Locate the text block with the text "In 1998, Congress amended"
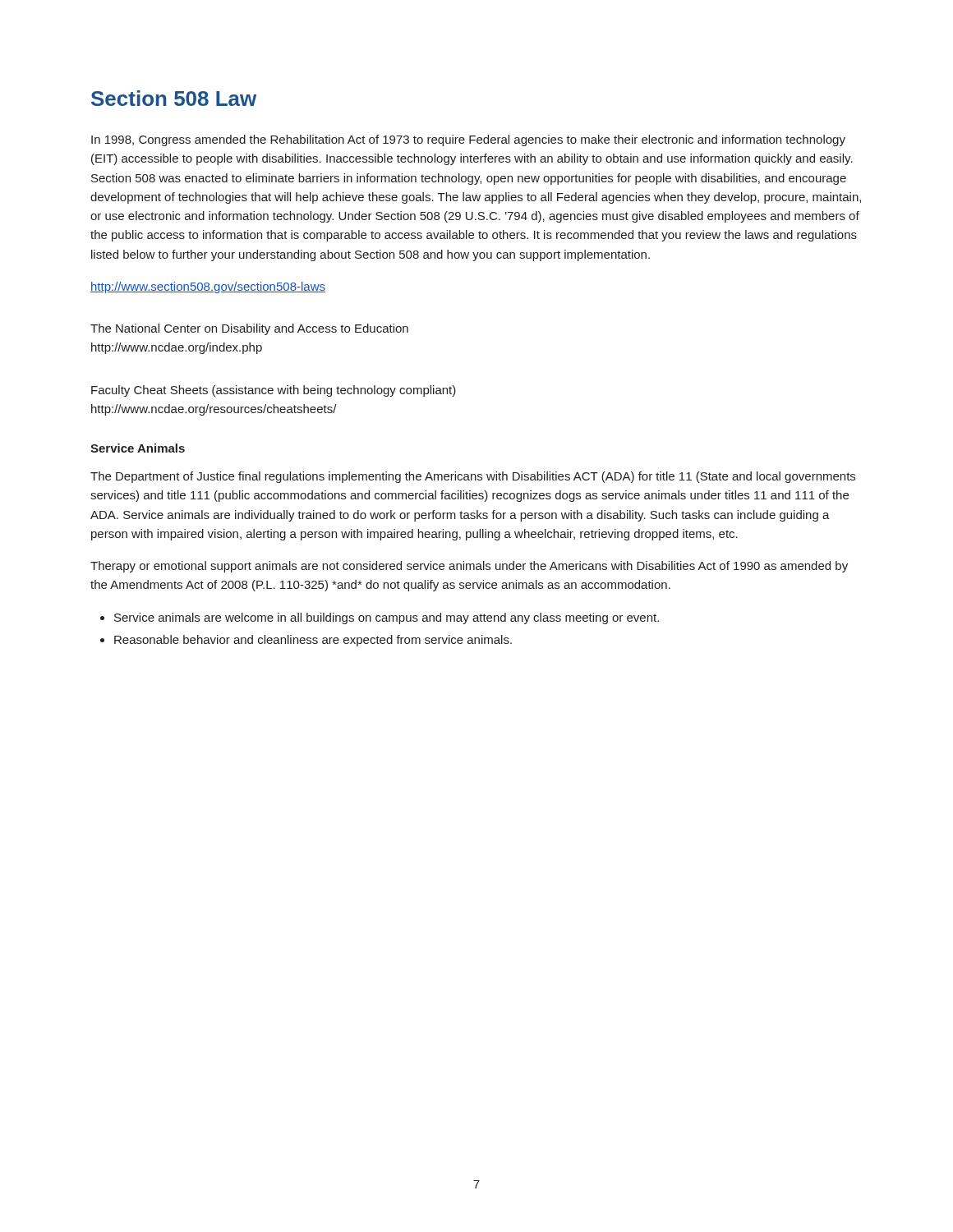Viewport: 953px width, 1232px height. tap(476, 197)
